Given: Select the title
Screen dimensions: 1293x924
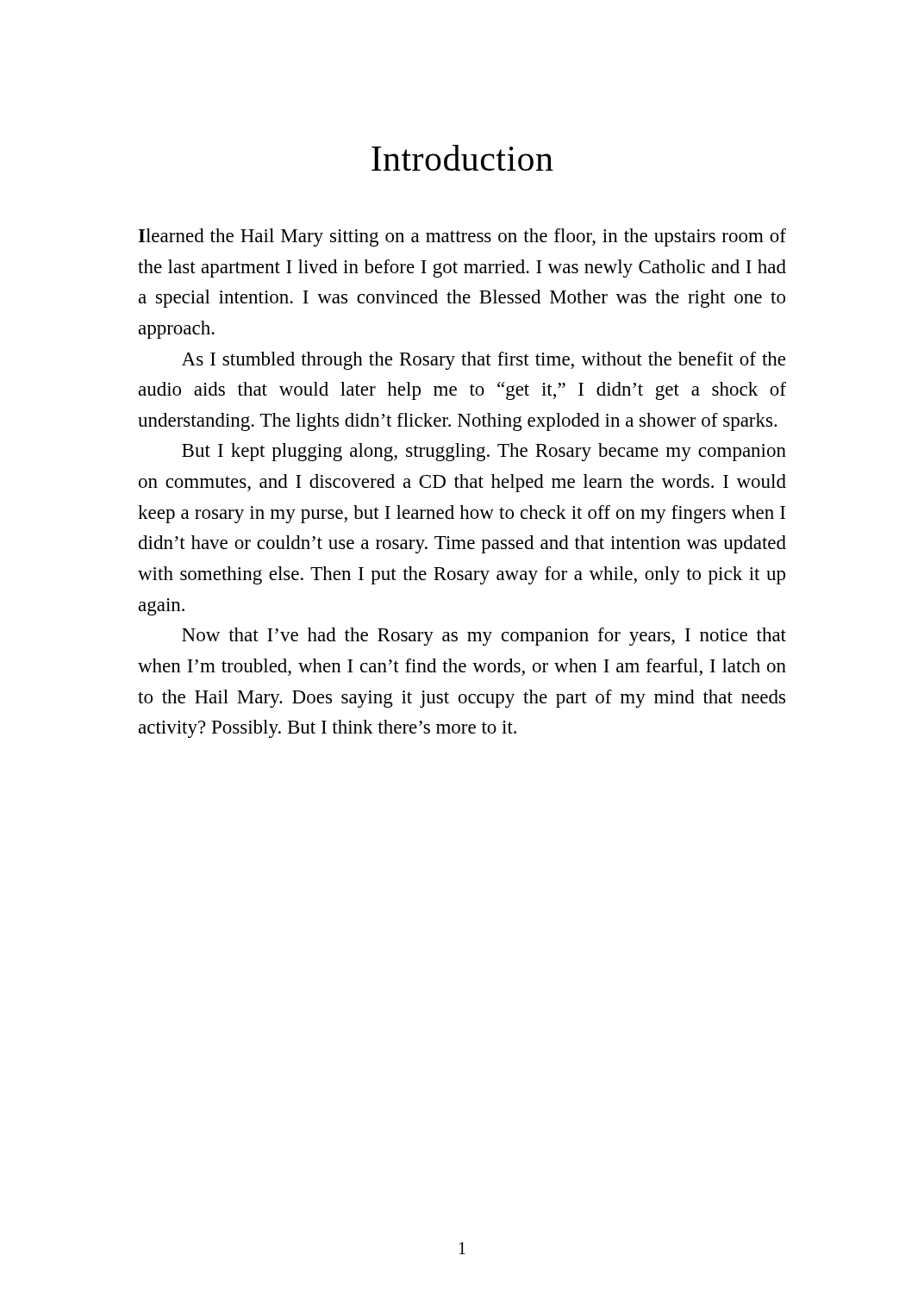Looking at the screenshot, I should coord(462,159).
